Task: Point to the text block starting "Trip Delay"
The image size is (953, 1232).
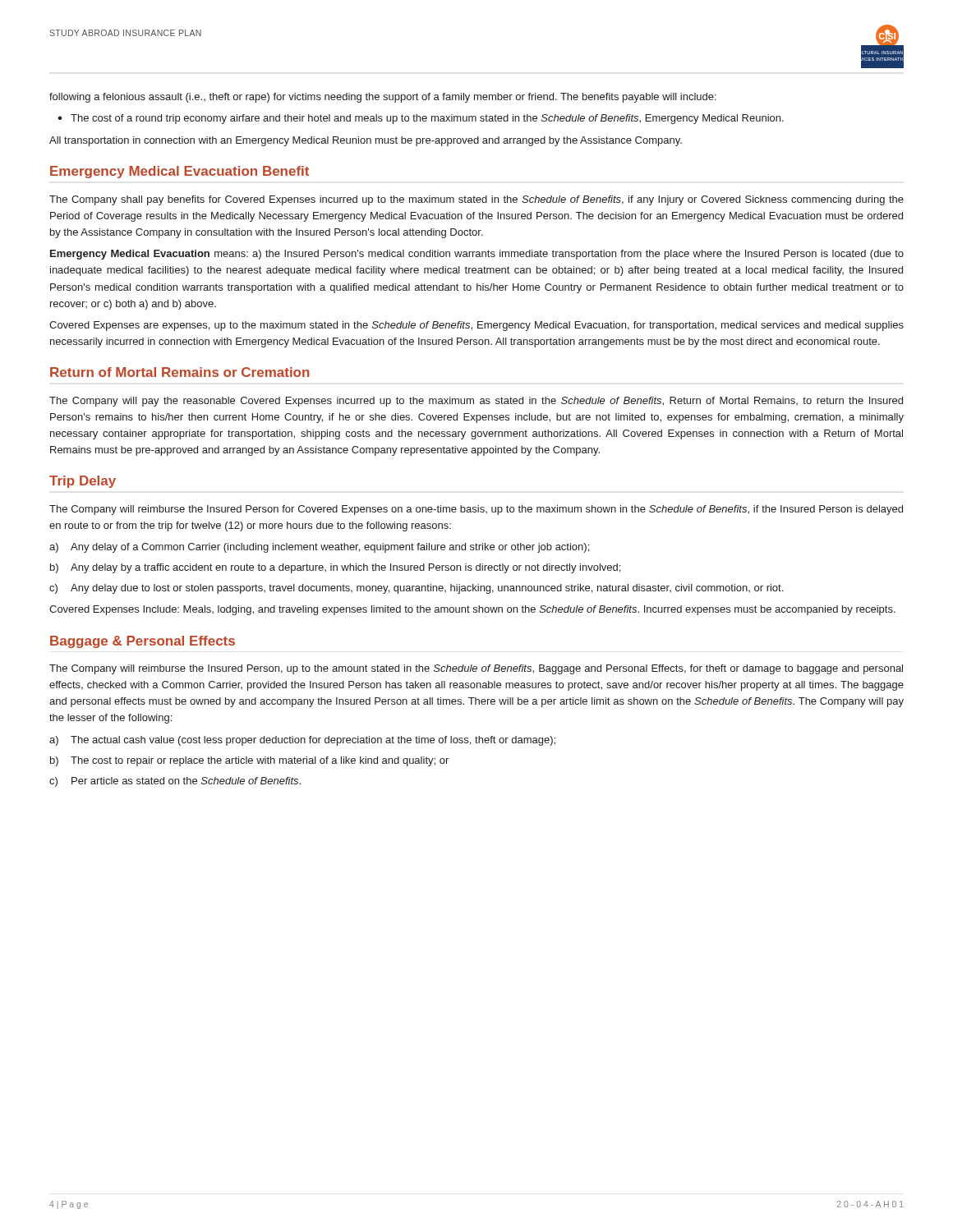Action: coord(83,481)
